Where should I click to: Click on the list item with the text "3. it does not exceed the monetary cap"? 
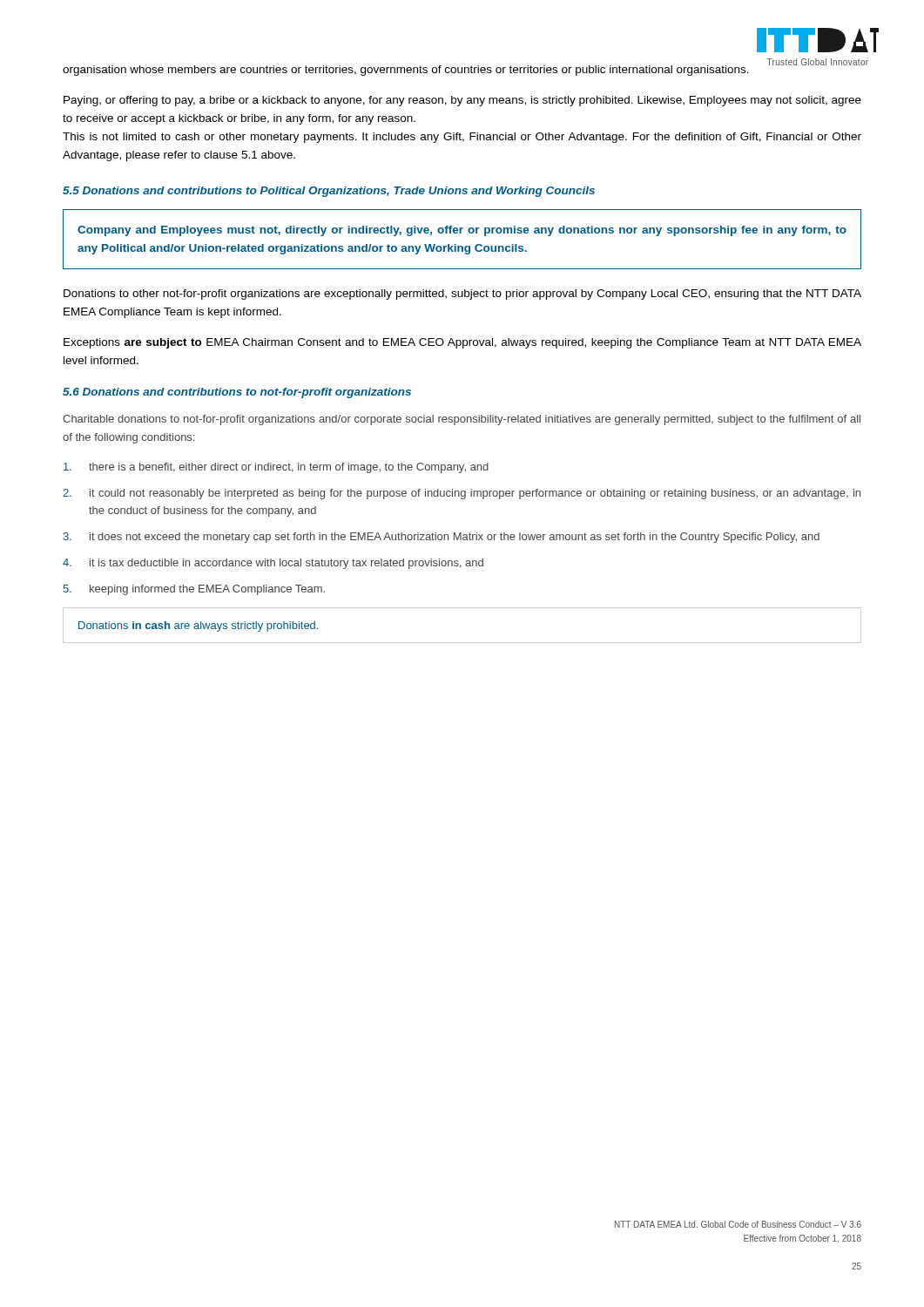click(x=462, y=537)
